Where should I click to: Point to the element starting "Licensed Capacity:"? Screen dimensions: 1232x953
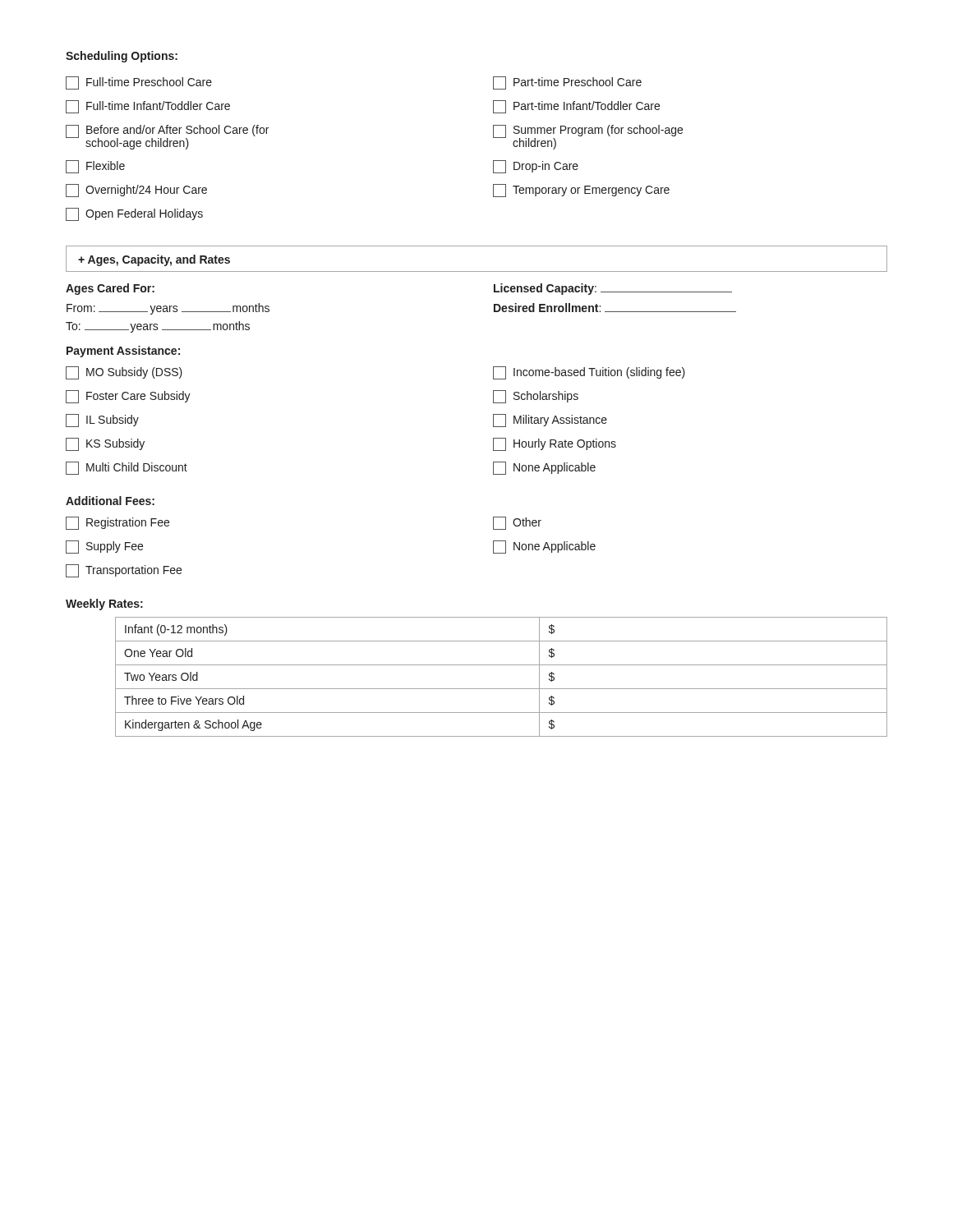click(612, 288)
